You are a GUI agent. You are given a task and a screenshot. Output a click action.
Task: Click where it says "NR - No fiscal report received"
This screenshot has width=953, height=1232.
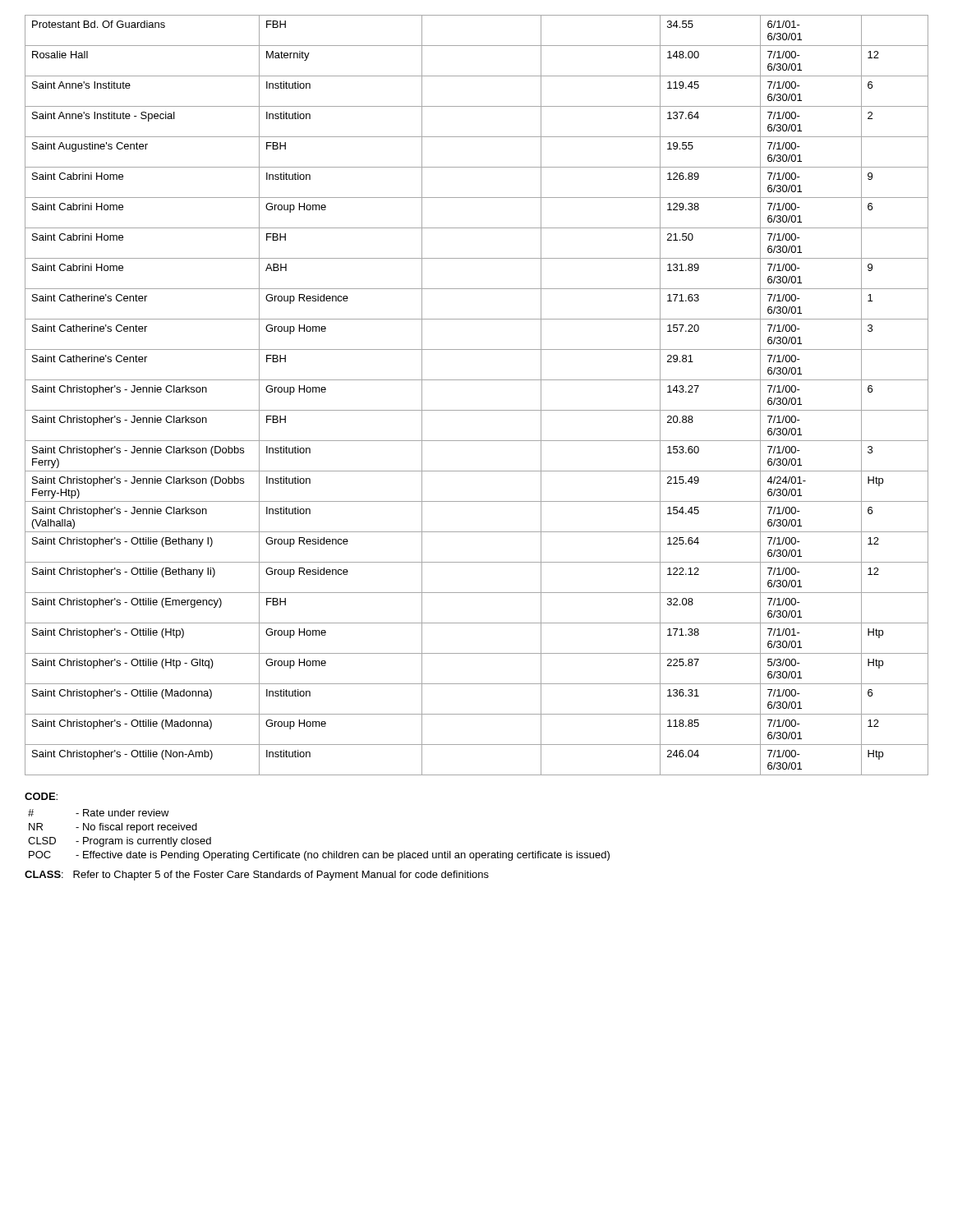tap(113, 828)
